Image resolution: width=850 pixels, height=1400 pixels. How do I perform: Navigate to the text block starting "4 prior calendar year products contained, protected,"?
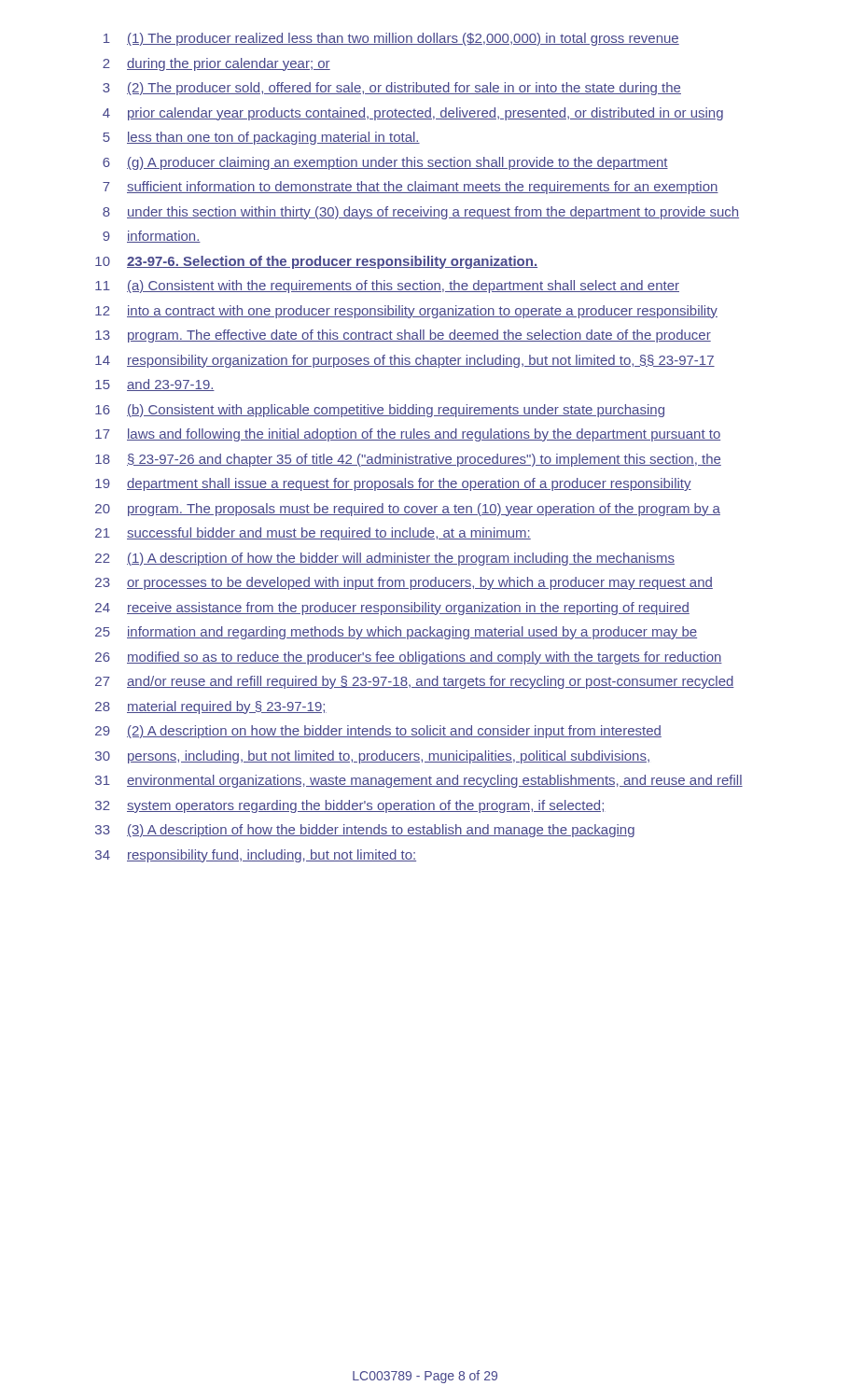(x=434, y=113)
